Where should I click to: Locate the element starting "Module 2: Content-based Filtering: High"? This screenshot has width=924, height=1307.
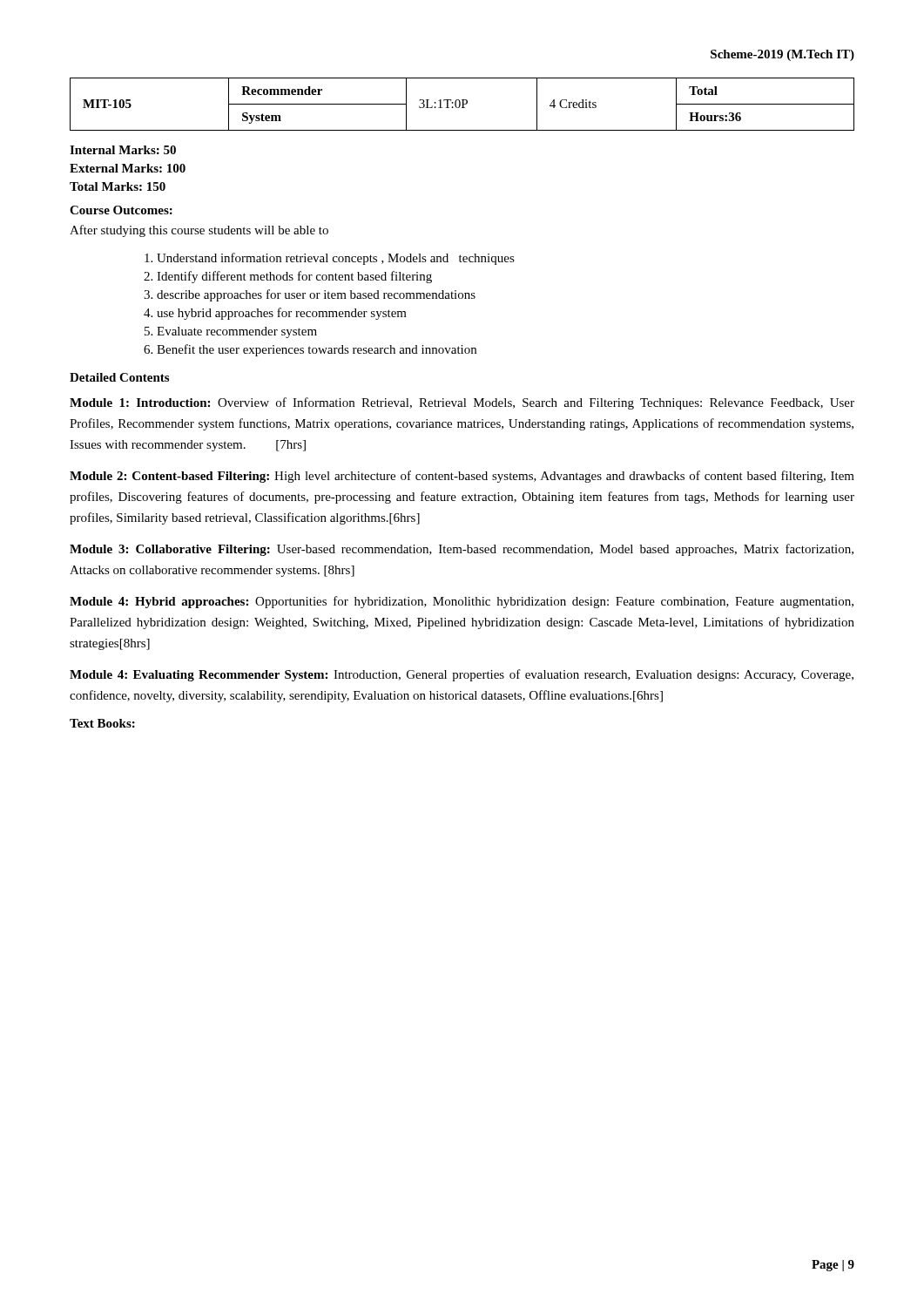pyautogui.click(x=462, y=497)
